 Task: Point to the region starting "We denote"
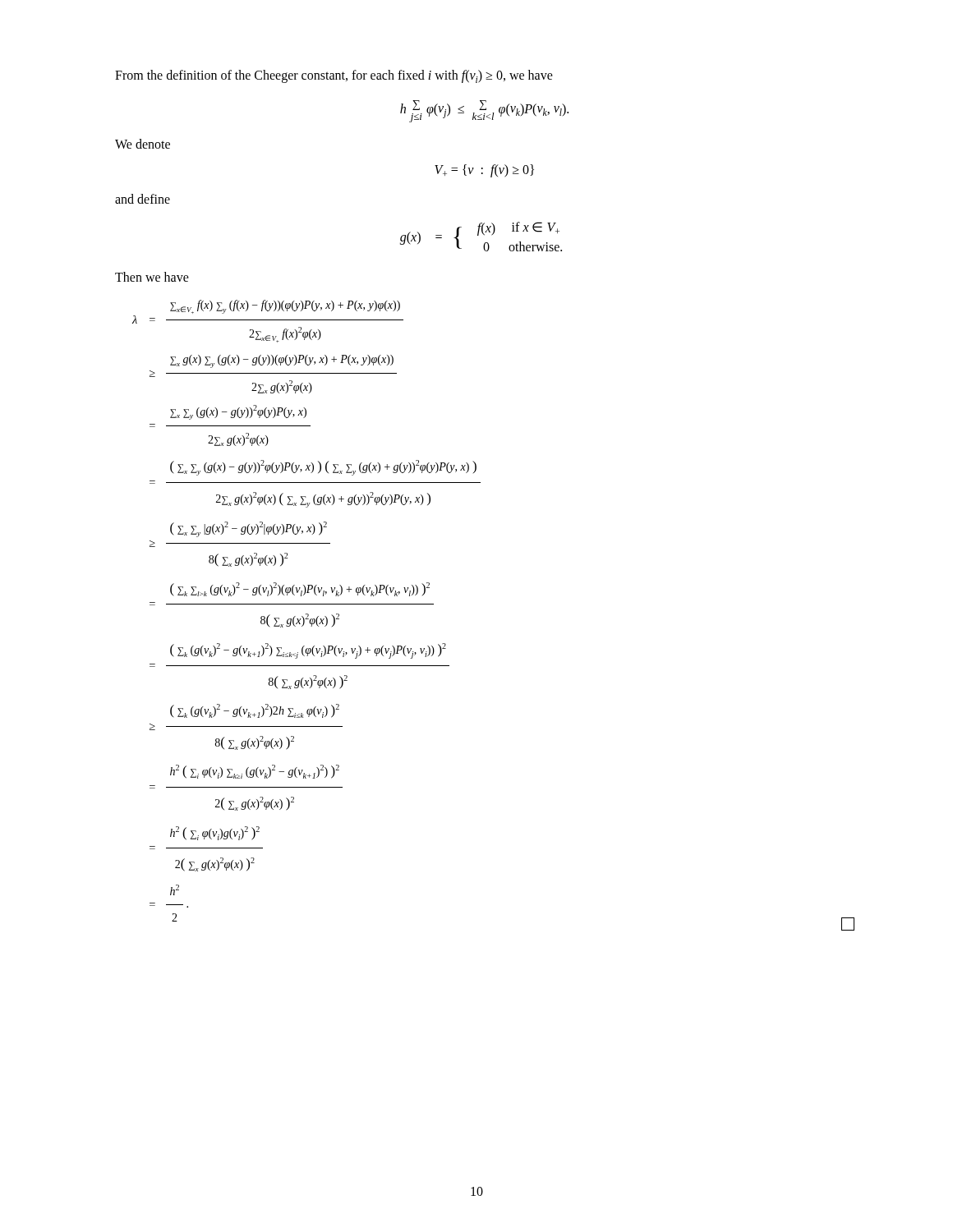point(143,144)
